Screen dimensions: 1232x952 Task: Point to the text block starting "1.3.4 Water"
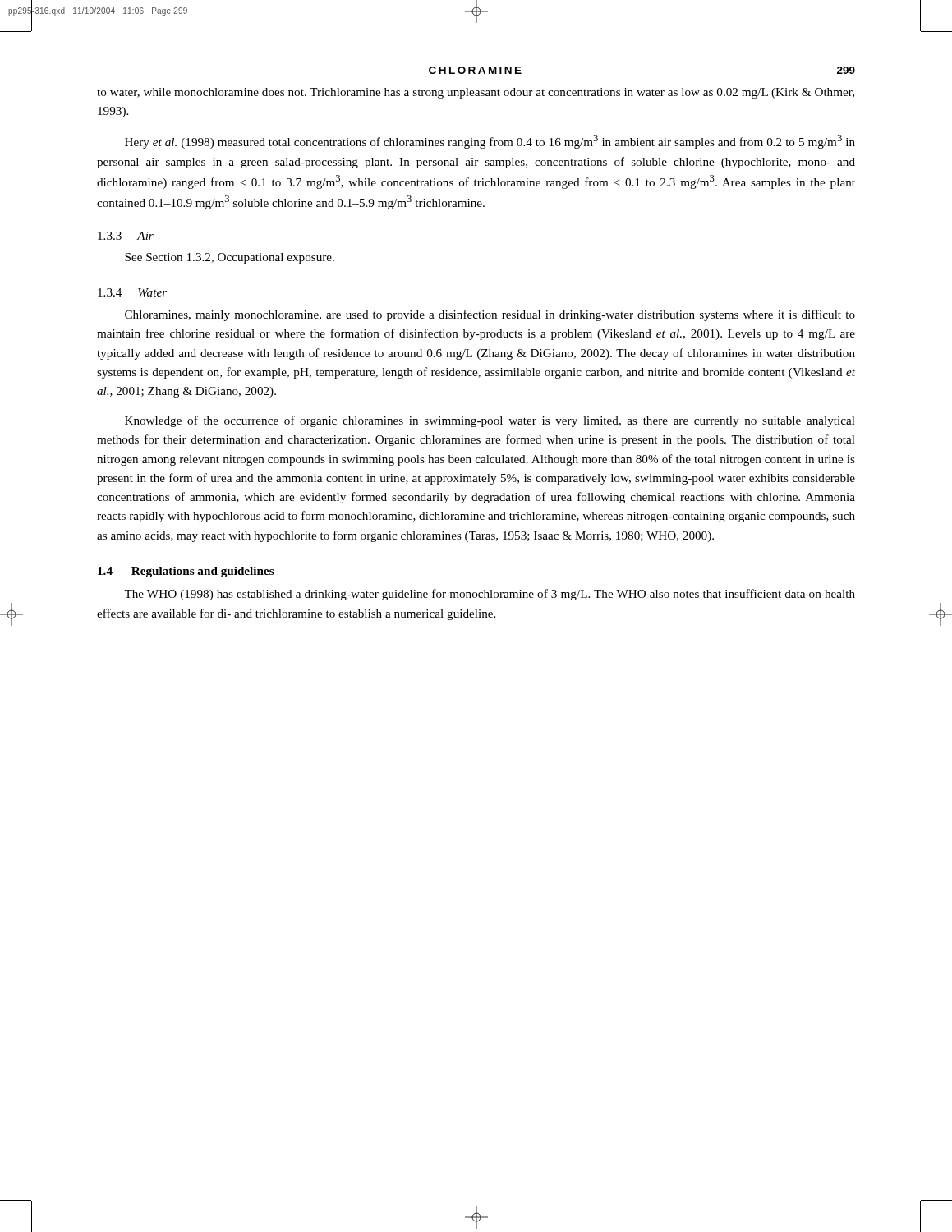click(132, 292)
